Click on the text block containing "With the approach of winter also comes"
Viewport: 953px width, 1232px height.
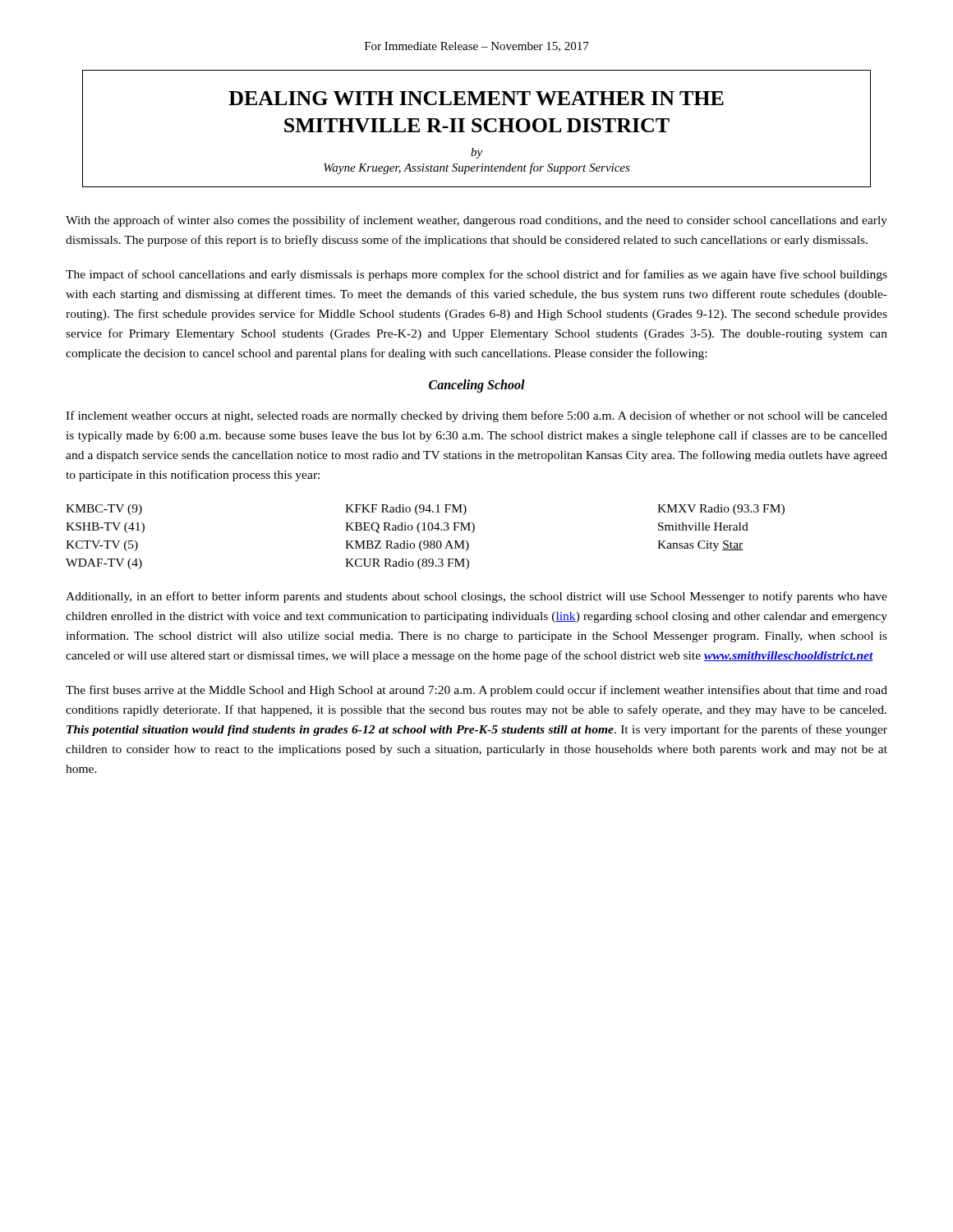[476, 230]
